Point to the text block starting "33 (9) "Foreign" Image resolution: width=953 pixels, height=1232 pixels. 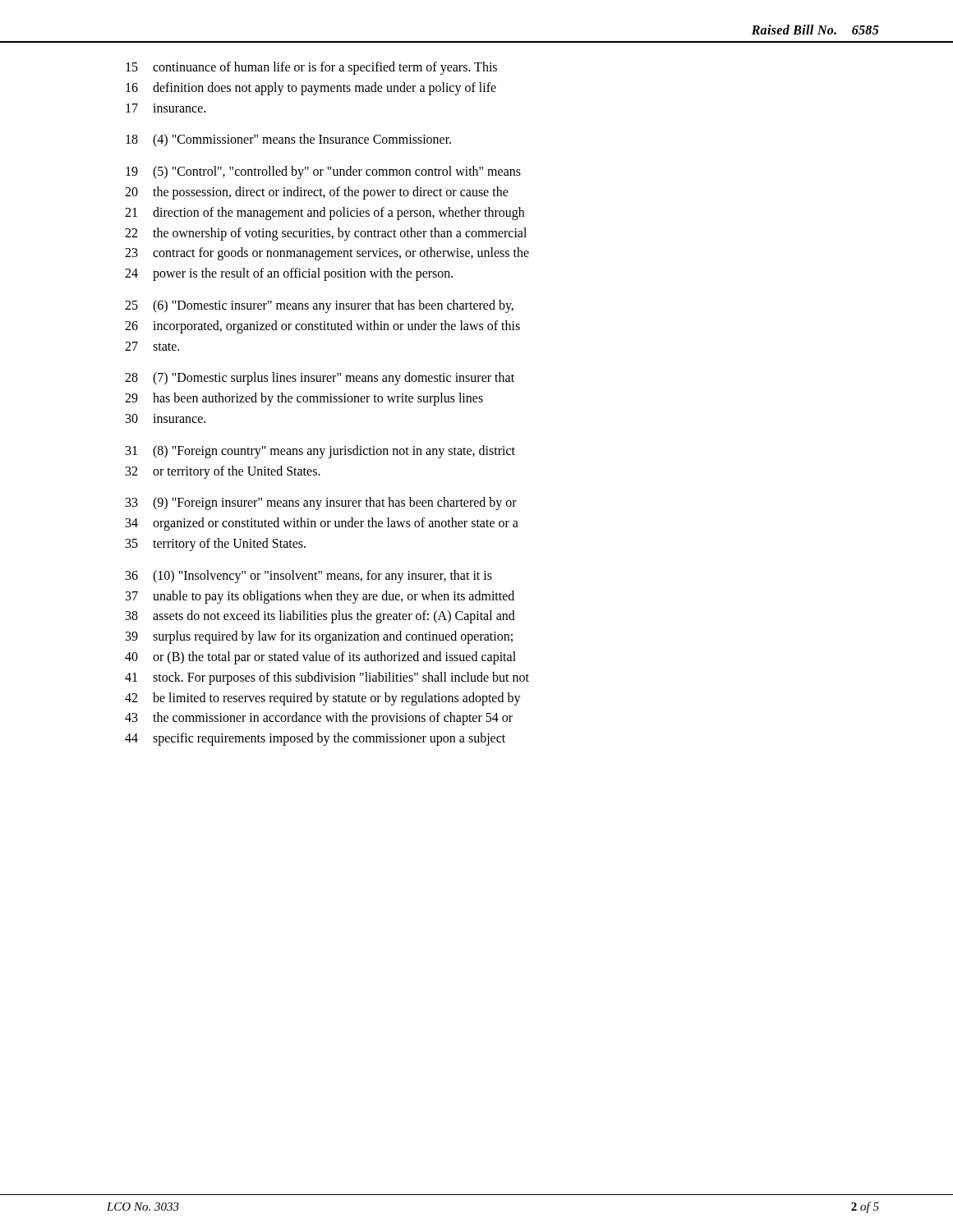tap(493, 524)
